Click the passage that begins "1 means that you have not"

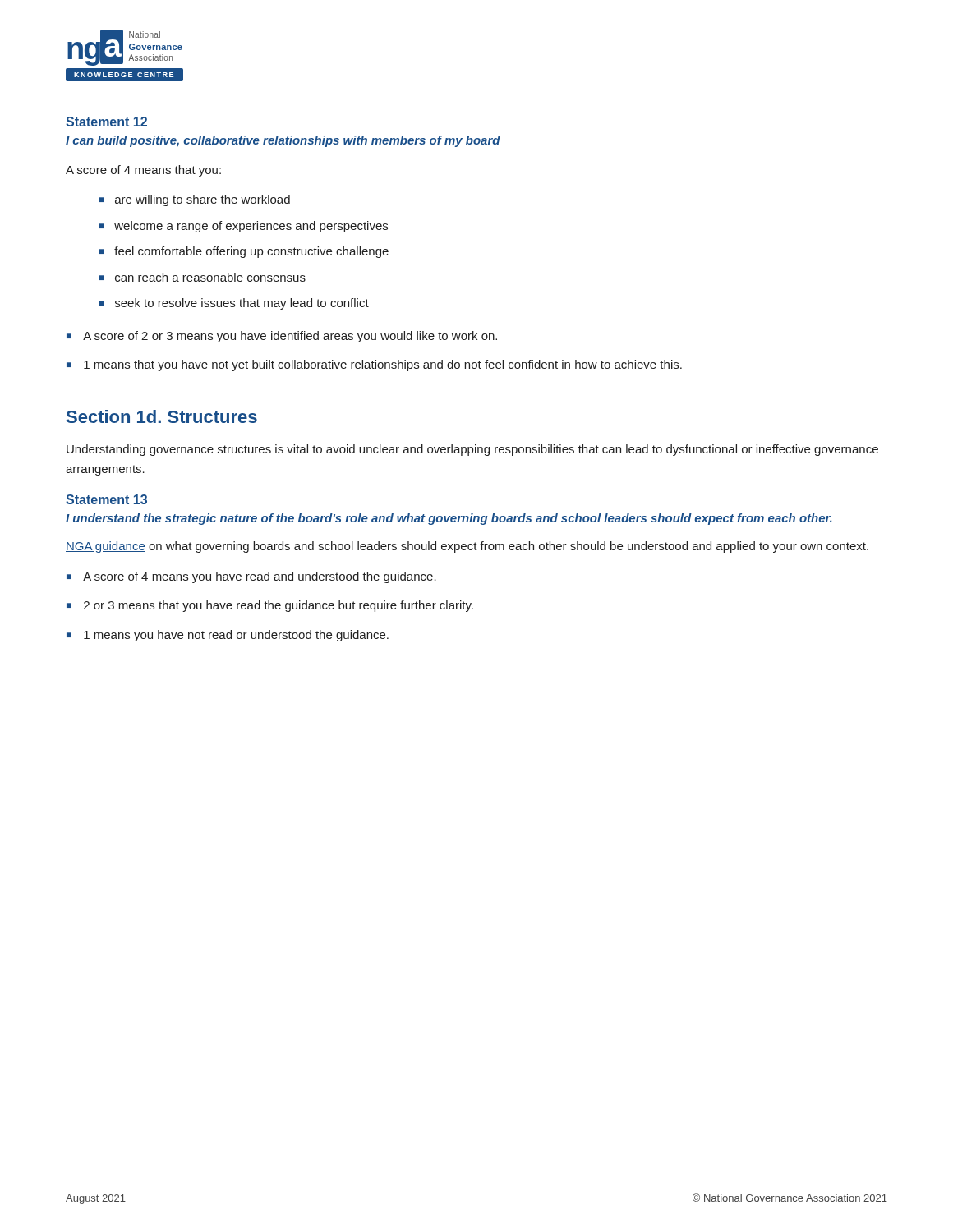click(x=383, y=364)
